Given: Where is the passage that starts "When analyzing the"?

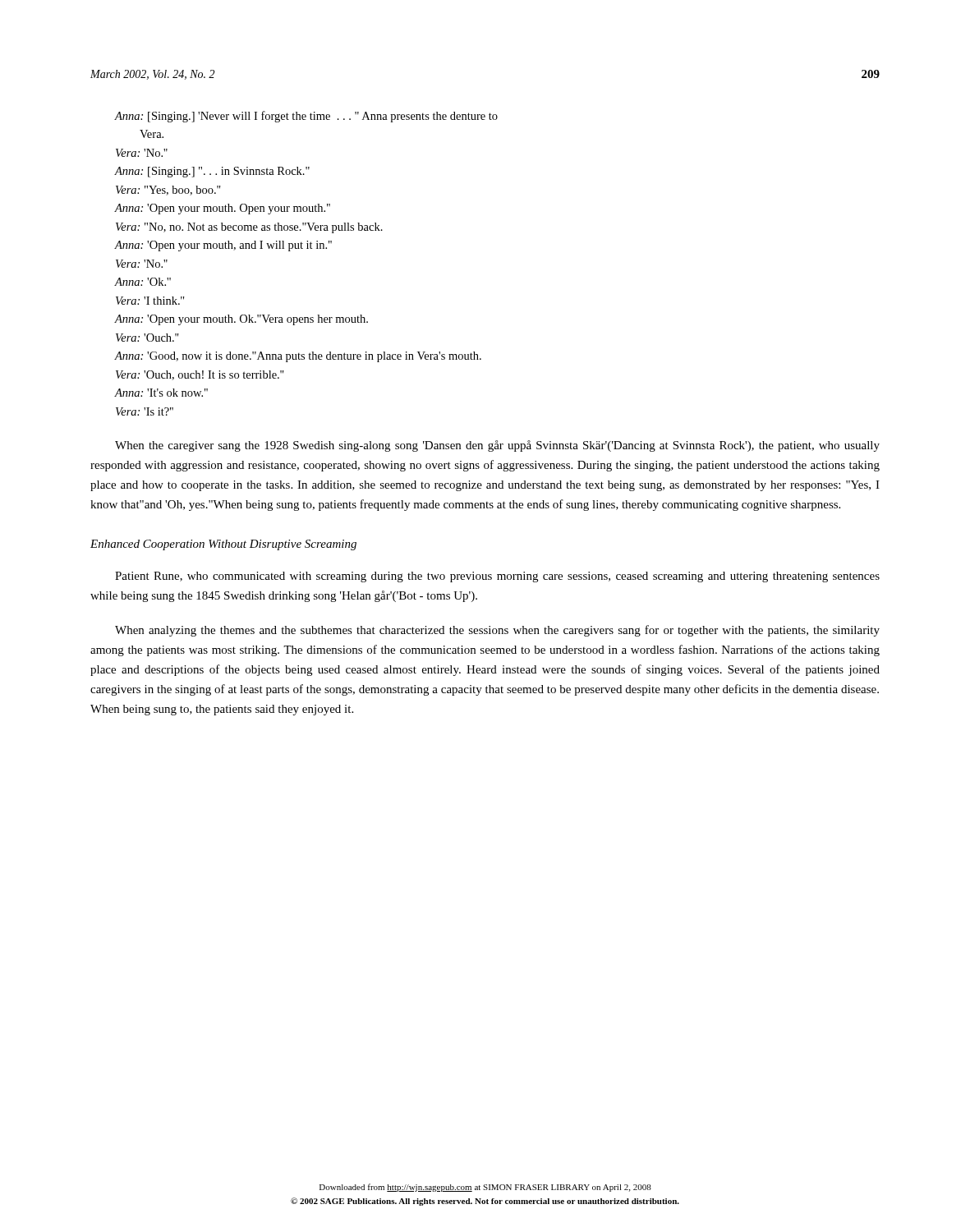Looking at the screenshot, I should pyautogui.click(x=485, y=669).
